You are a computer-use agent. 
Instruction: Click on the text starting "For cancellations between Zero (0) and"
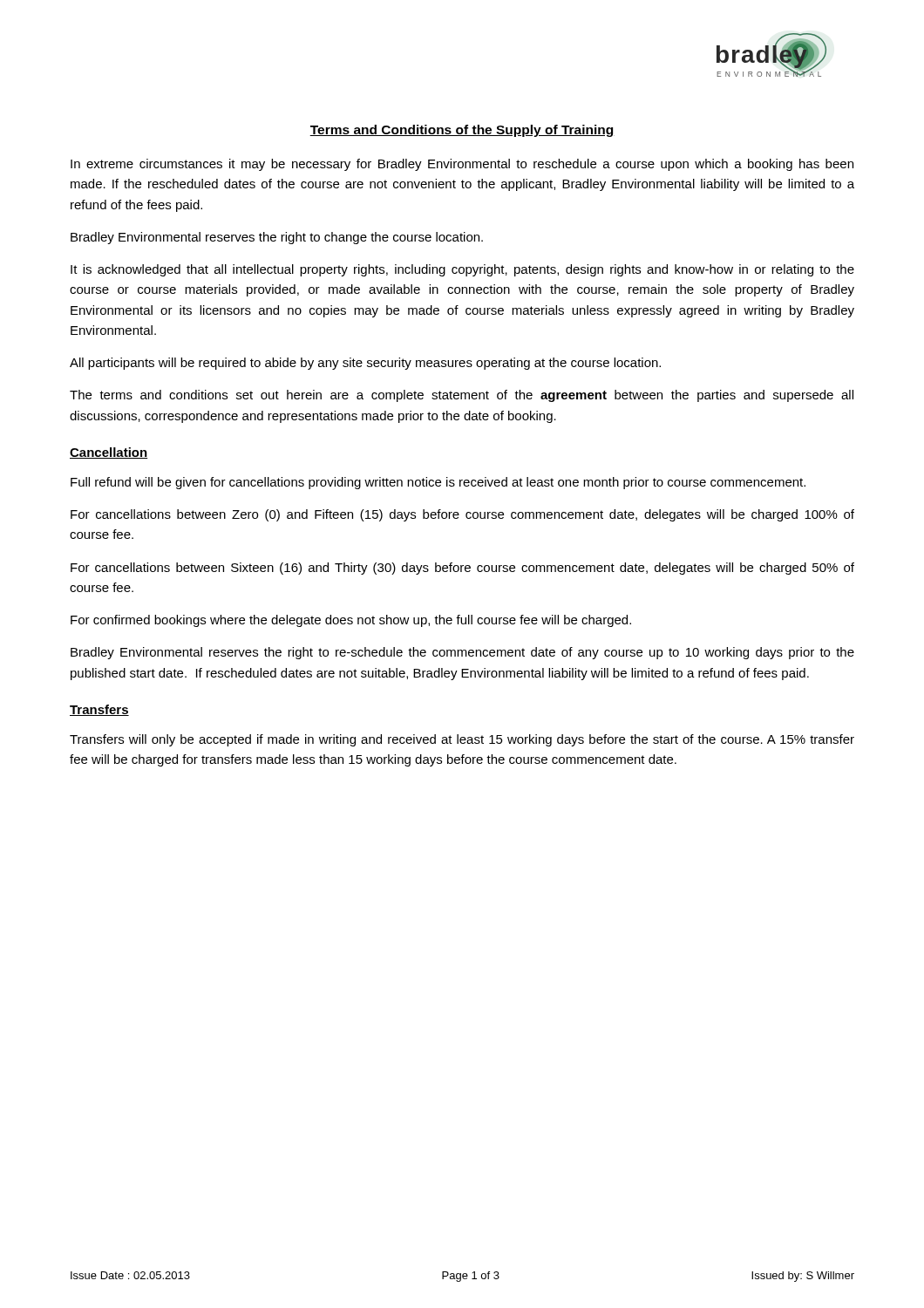(x=462, y=524)
